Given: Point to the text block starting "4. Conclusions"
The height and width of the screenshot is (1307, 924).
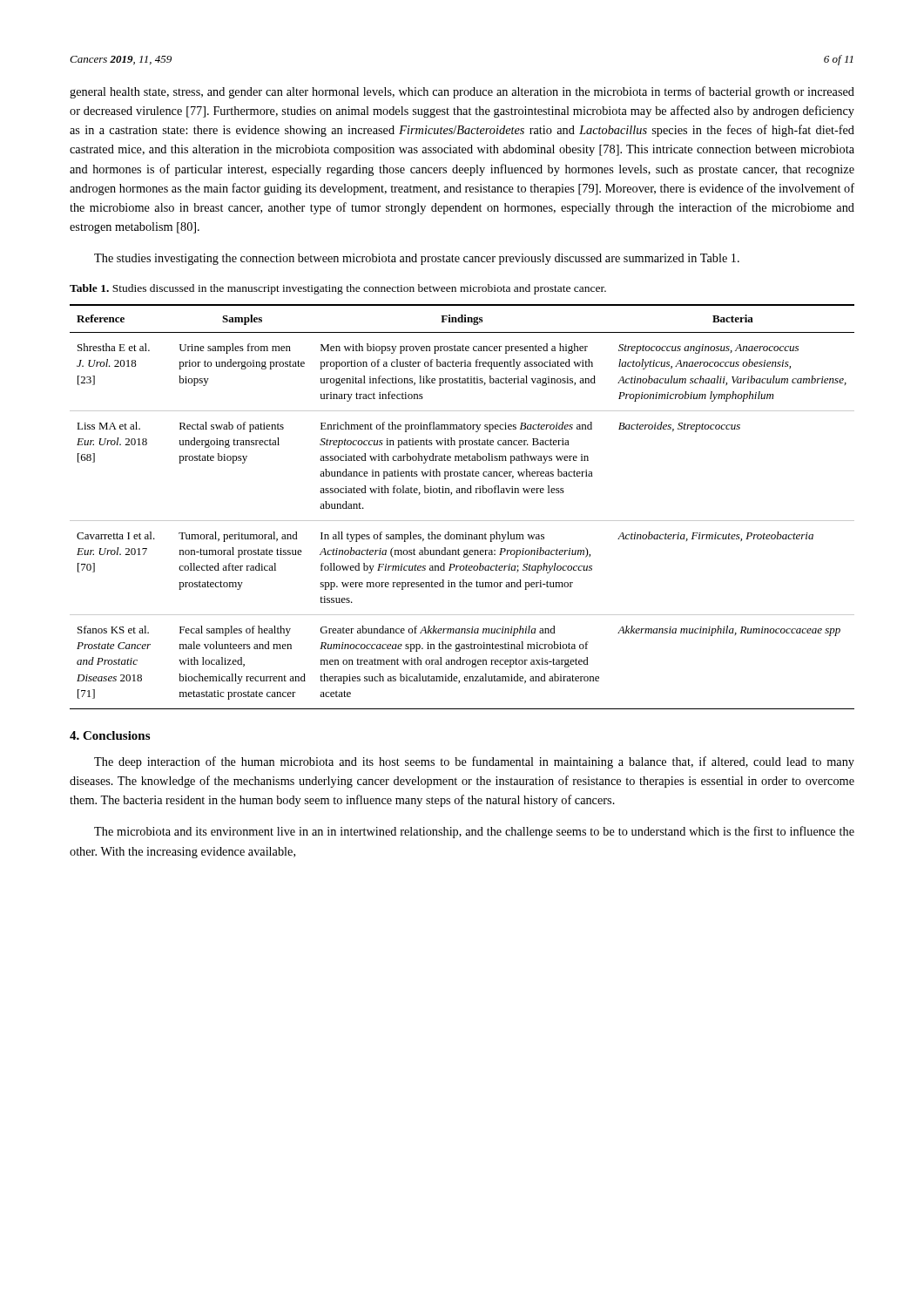Looking at the screenshot, I should 110,735.
